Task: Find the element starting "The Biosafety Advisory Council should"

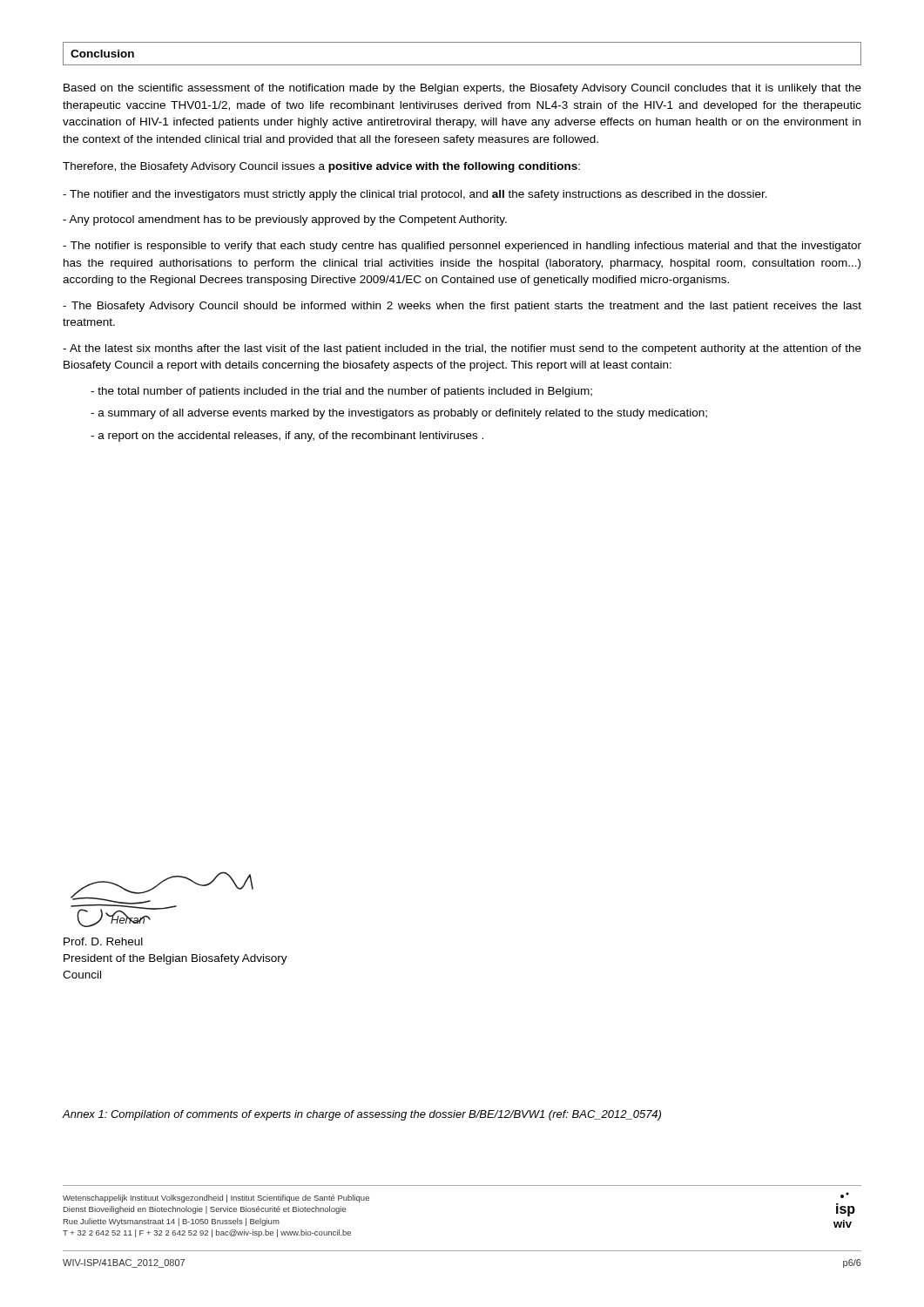Action: (x=462, y=314)
